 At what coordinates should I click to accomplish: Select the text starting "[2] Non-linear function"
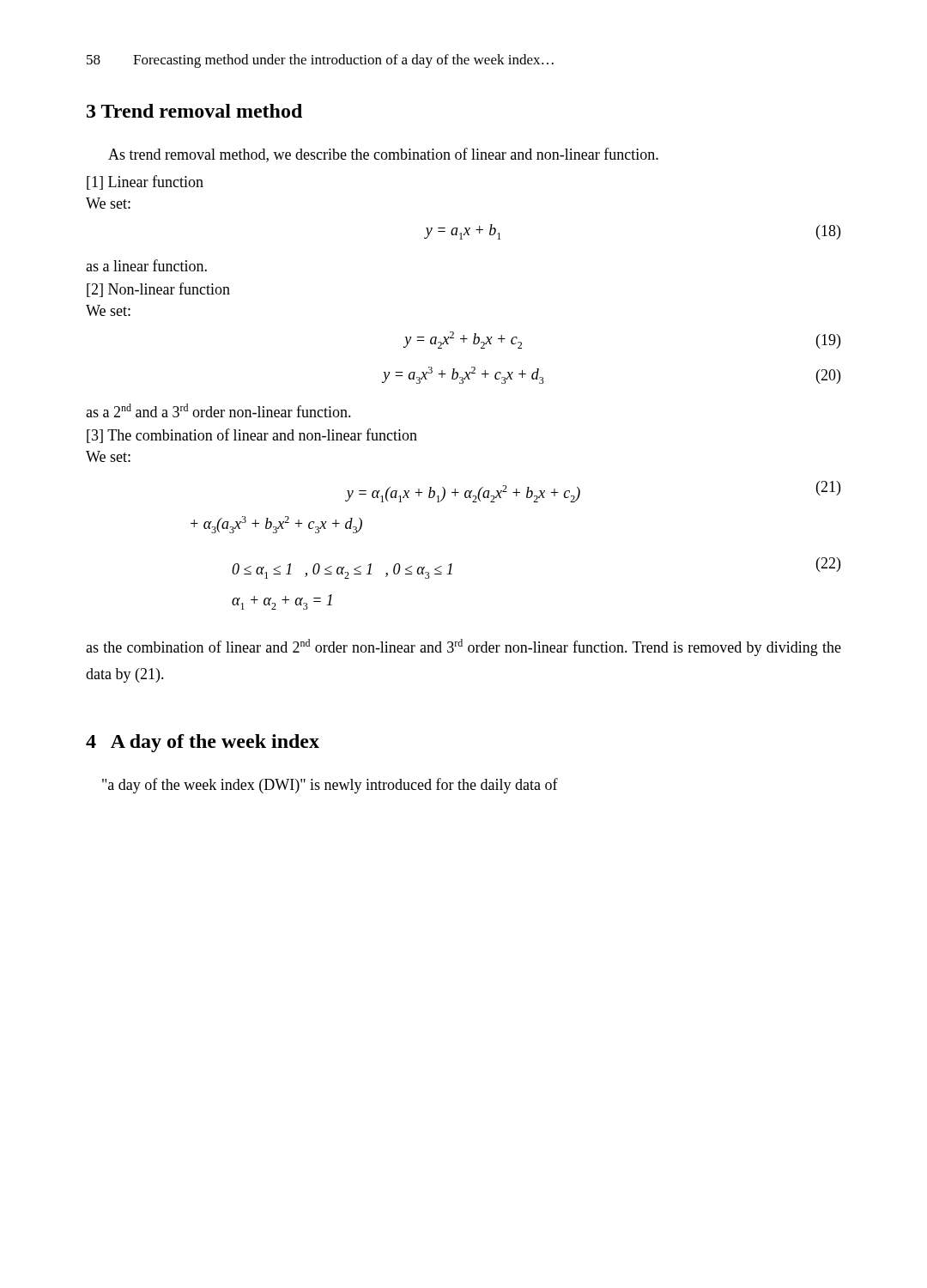click(158, 290)
